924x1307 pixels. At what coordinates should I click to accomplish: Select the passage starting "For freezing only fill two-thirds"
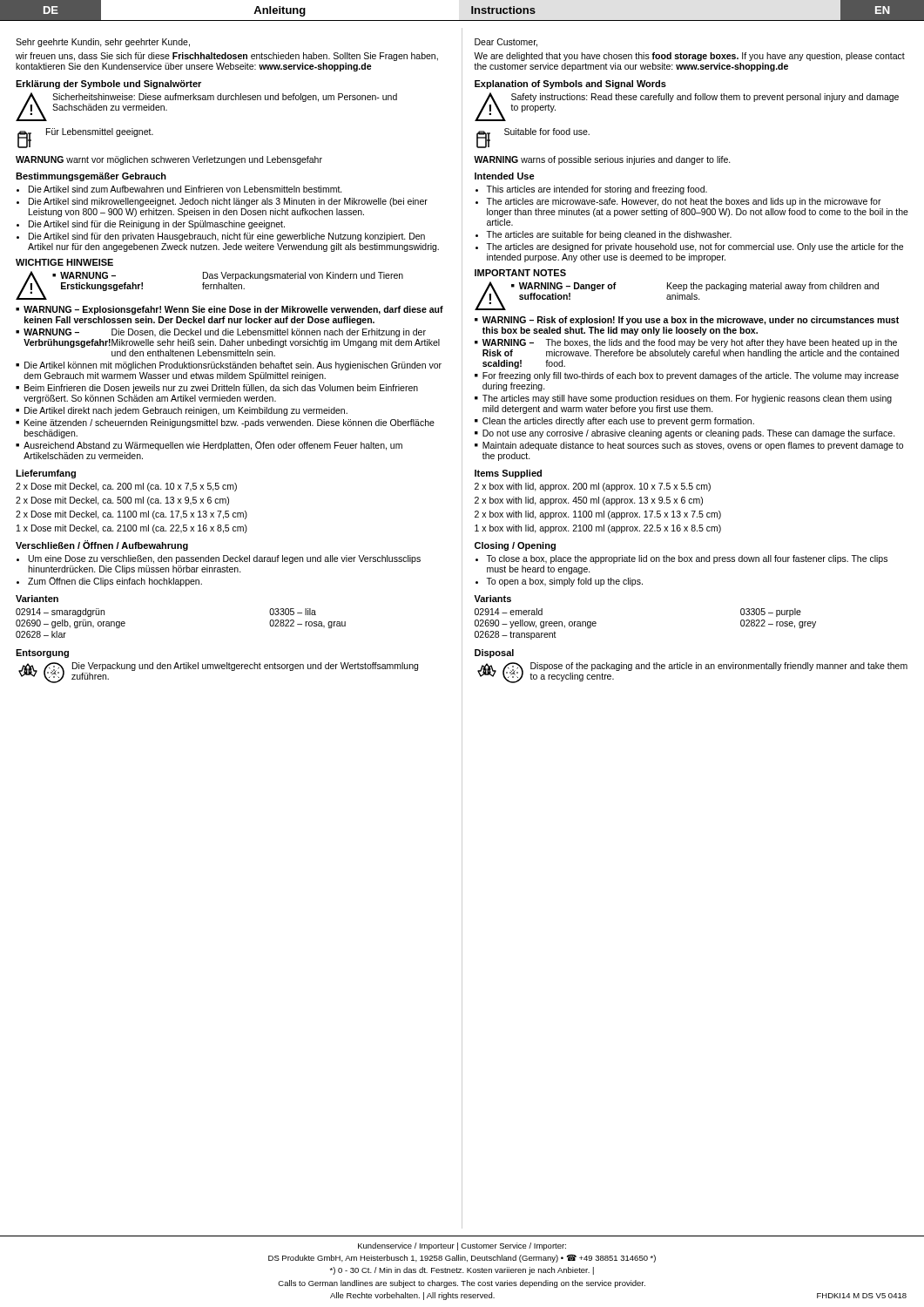691,381
